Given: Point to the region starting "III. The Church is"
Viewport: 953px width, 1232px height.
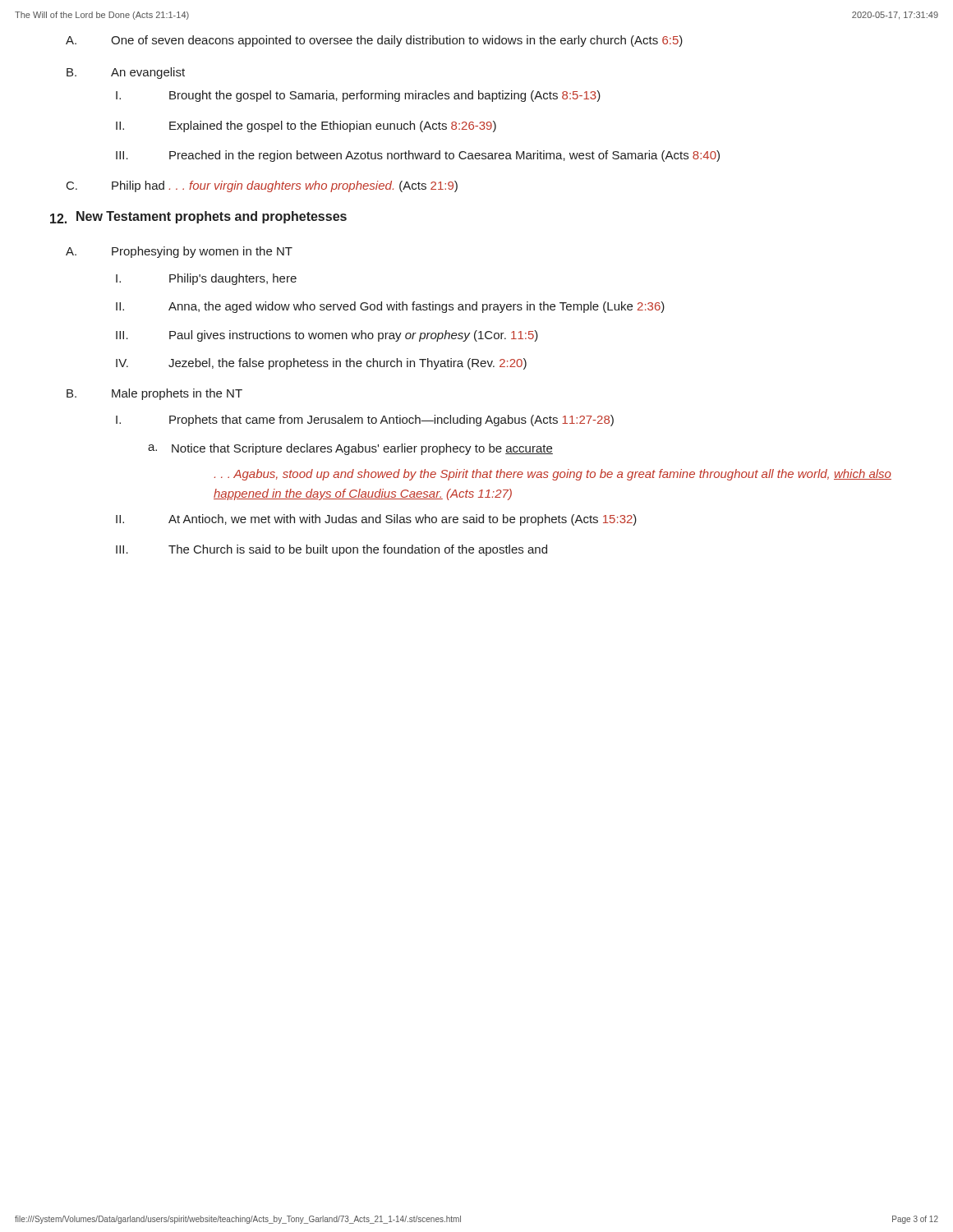Looking at the screenshot, I should tap(518, 549).
